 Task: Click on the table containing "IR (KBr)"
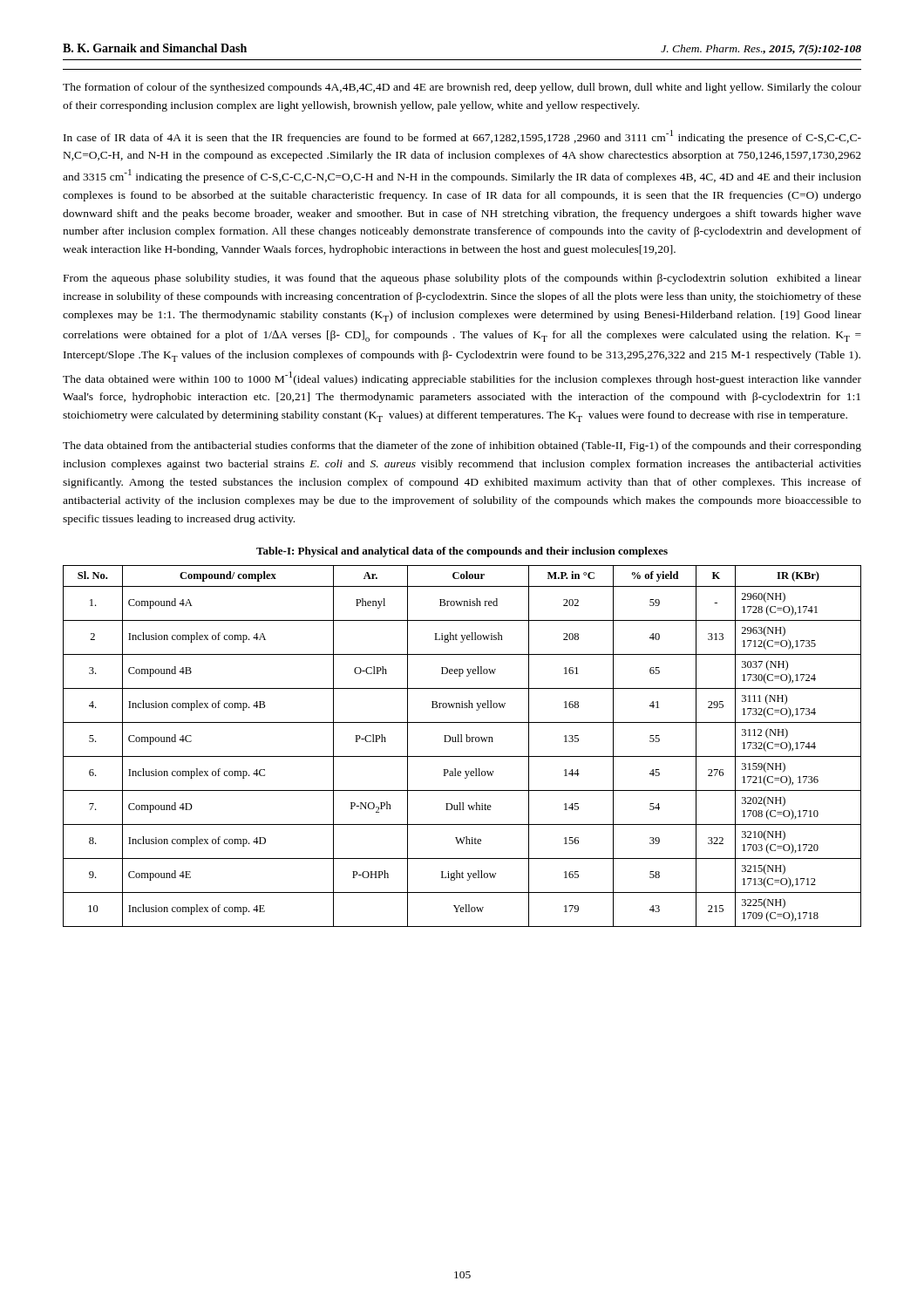click(462, 746)
